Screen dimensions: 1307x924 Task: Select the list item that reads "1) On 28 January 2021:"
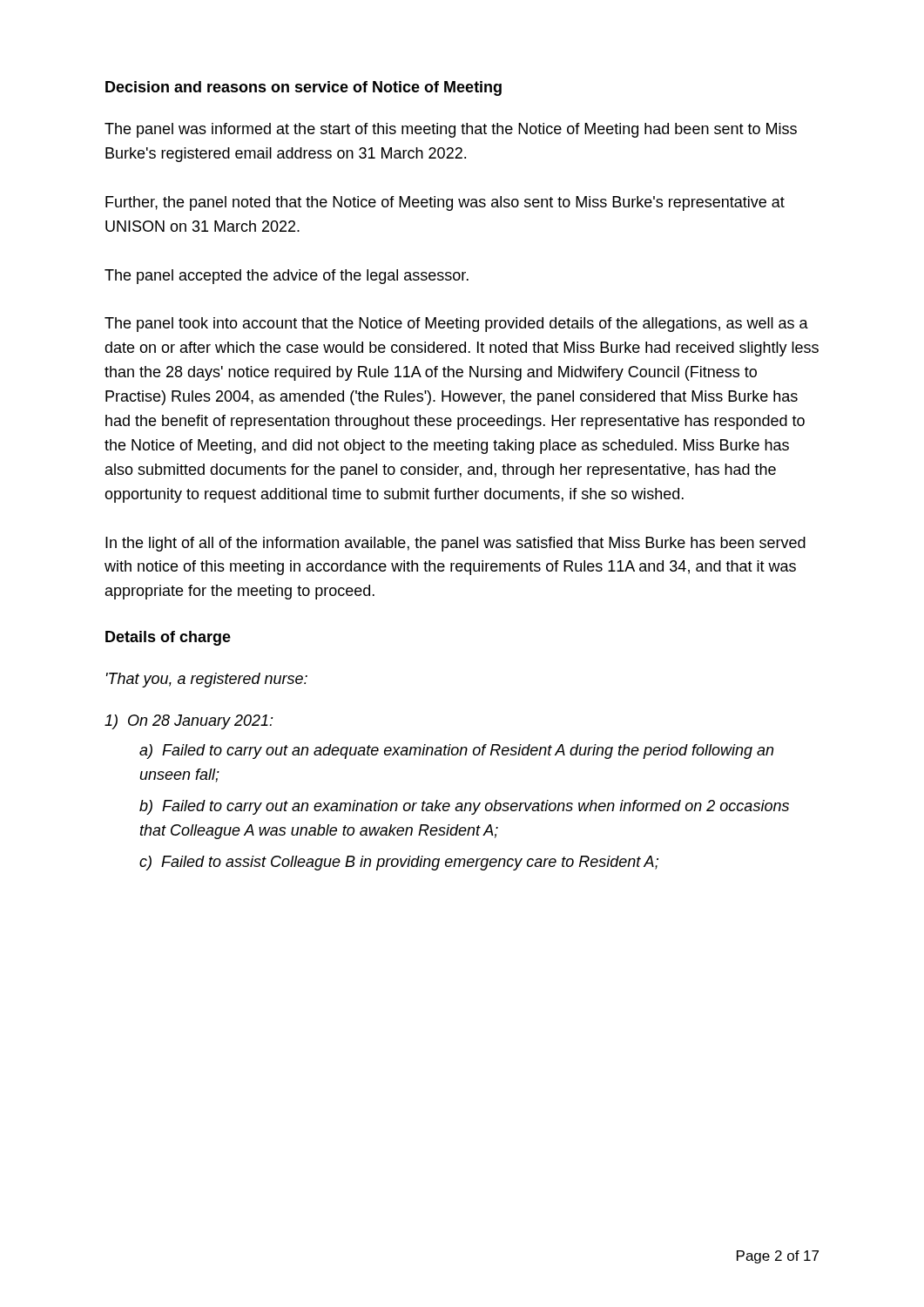[189, 721]
